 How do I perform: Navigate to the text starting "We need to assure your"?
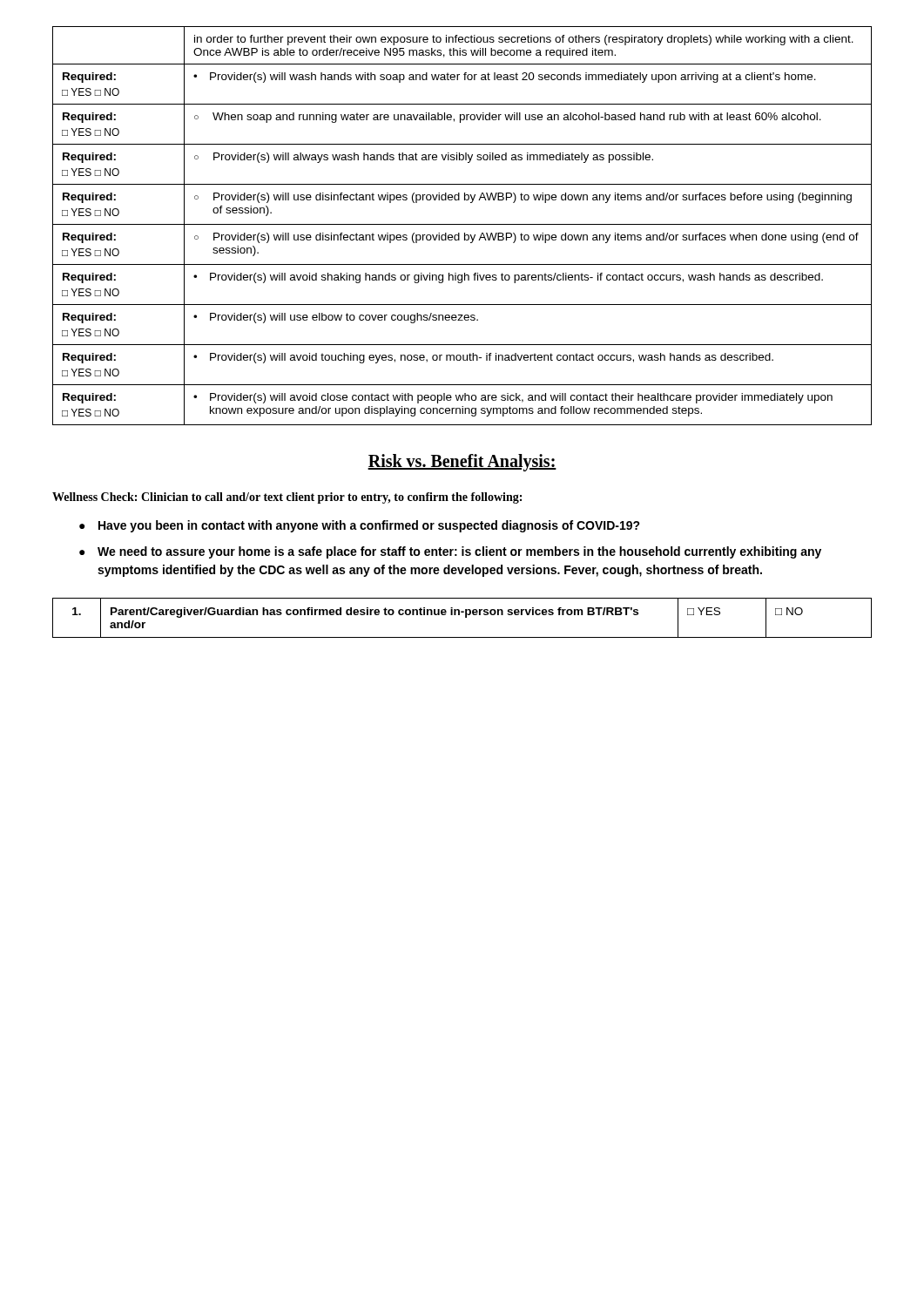(460, 561)
